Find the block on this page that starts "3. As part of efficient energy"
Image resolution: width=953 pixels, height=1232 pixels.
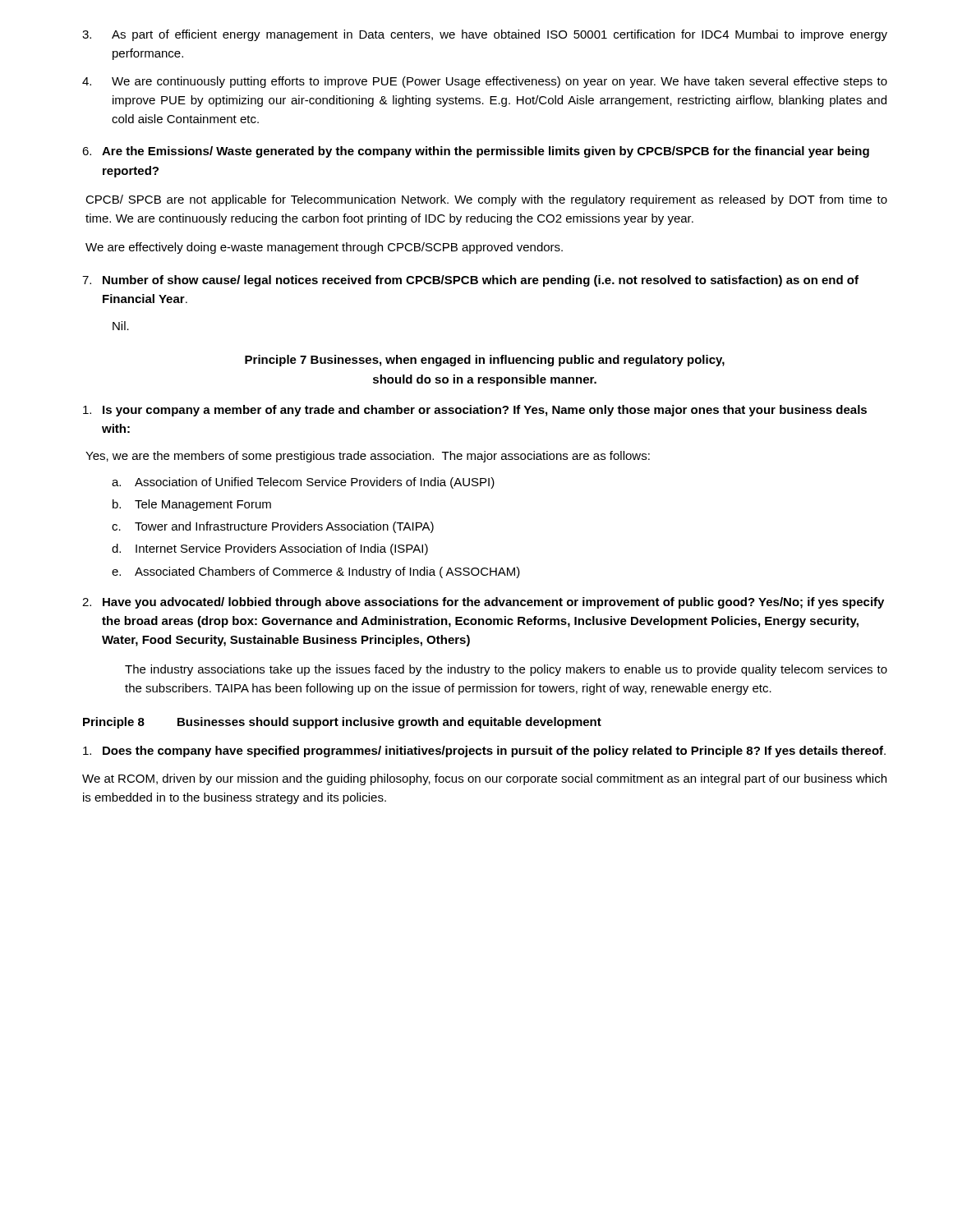pyautogui.click(x=485, y=44)
